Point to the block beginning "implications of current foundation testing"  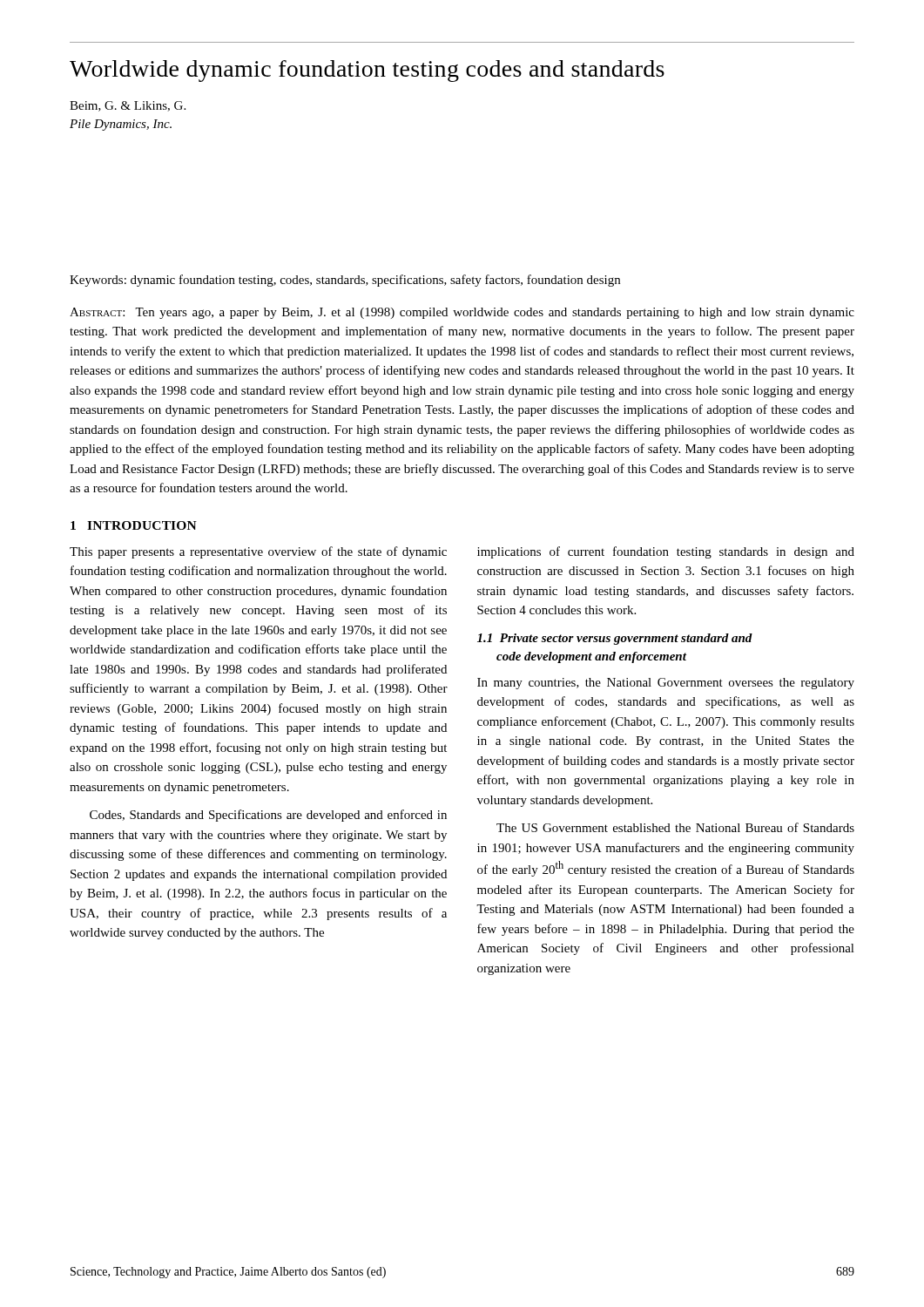(666, 581)
